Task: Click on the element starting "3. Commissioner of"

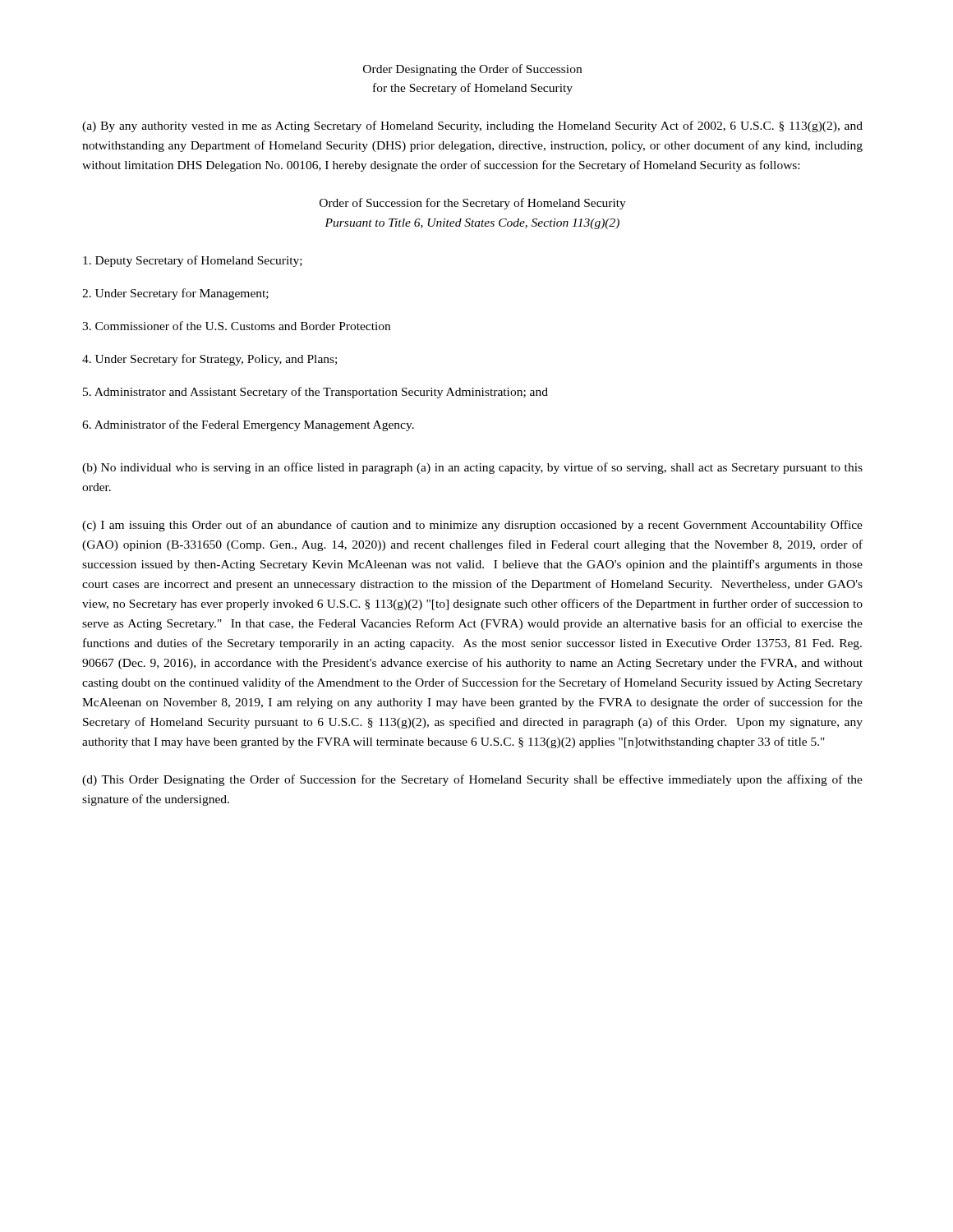Action: click(237, 325)
